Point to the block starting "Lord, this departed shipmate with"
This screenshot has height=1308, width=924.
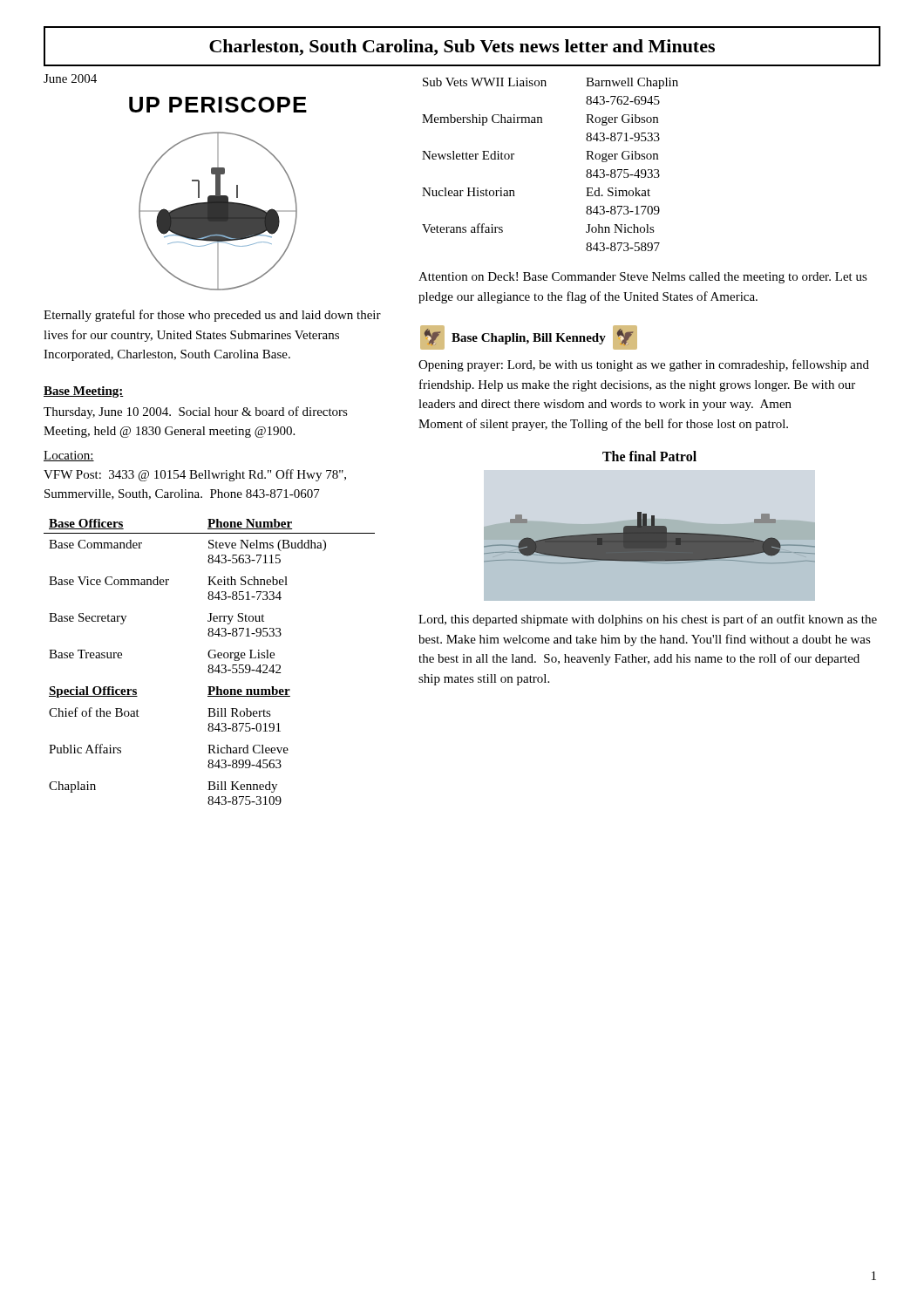[x=648, y=649]
